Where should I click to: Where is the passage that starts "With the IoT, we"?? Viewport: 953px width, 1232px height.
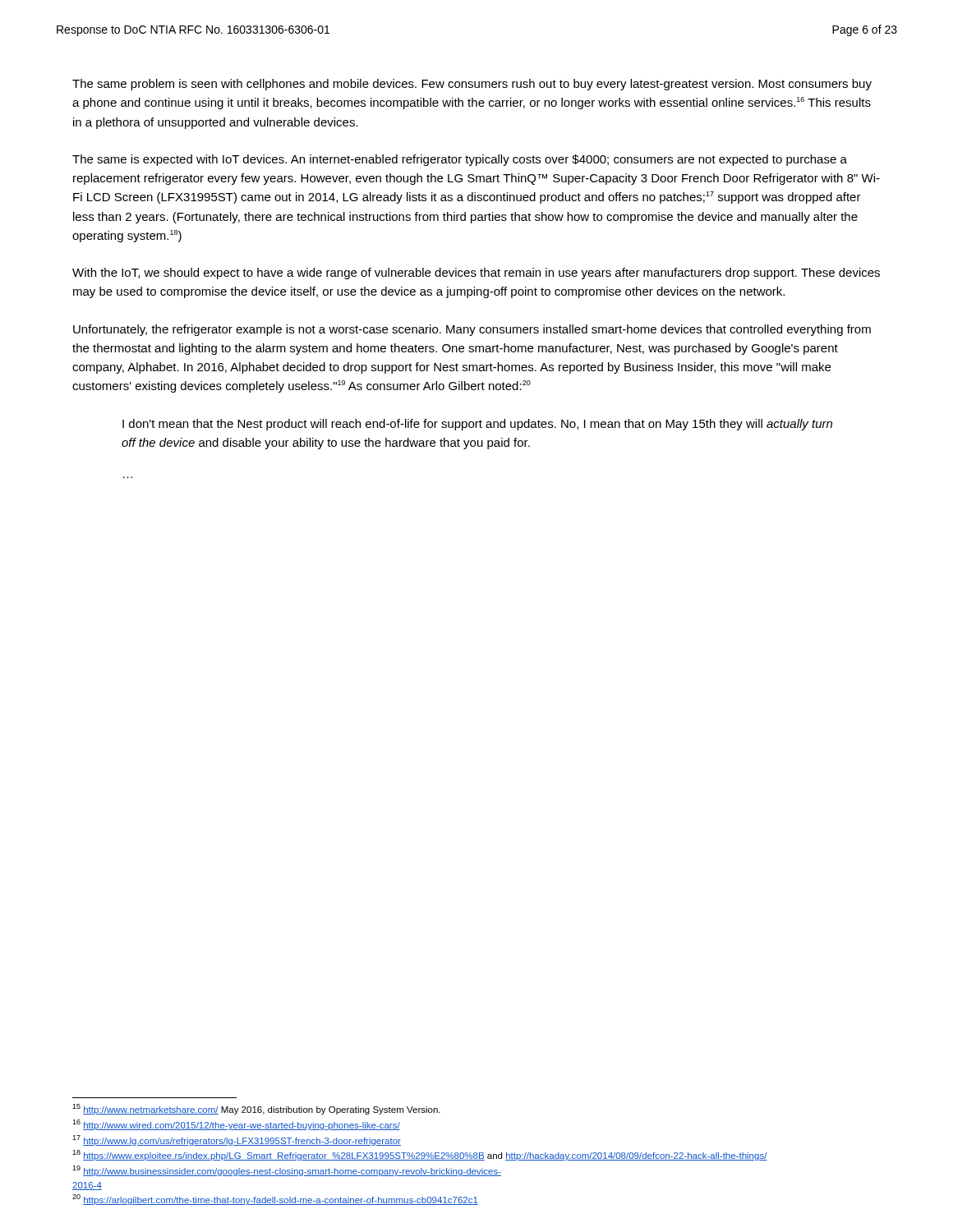click(476, 282)
